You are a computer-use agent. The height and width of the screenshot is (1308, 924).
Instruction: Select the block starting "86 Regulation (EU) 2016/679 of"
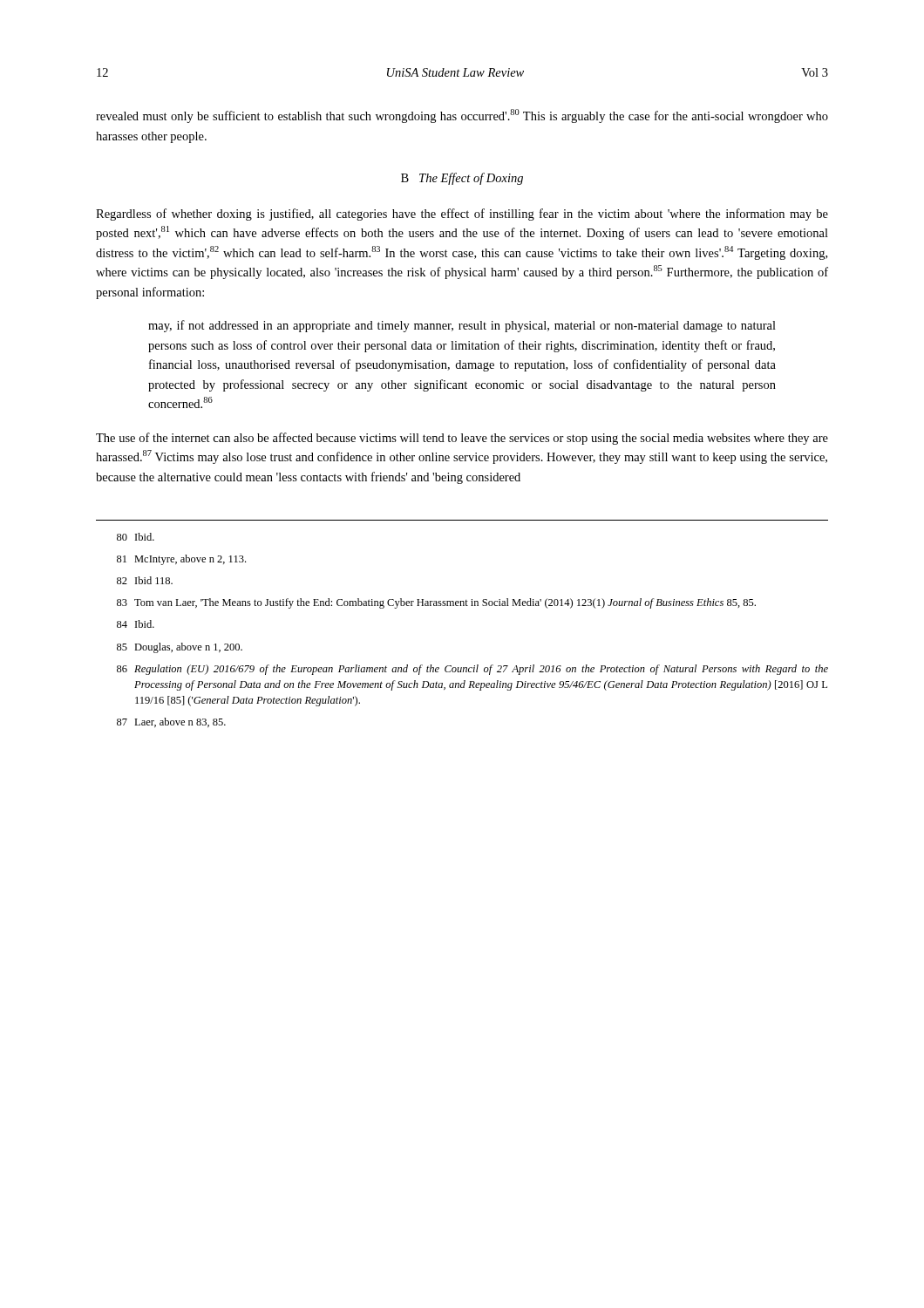(462, 684)
